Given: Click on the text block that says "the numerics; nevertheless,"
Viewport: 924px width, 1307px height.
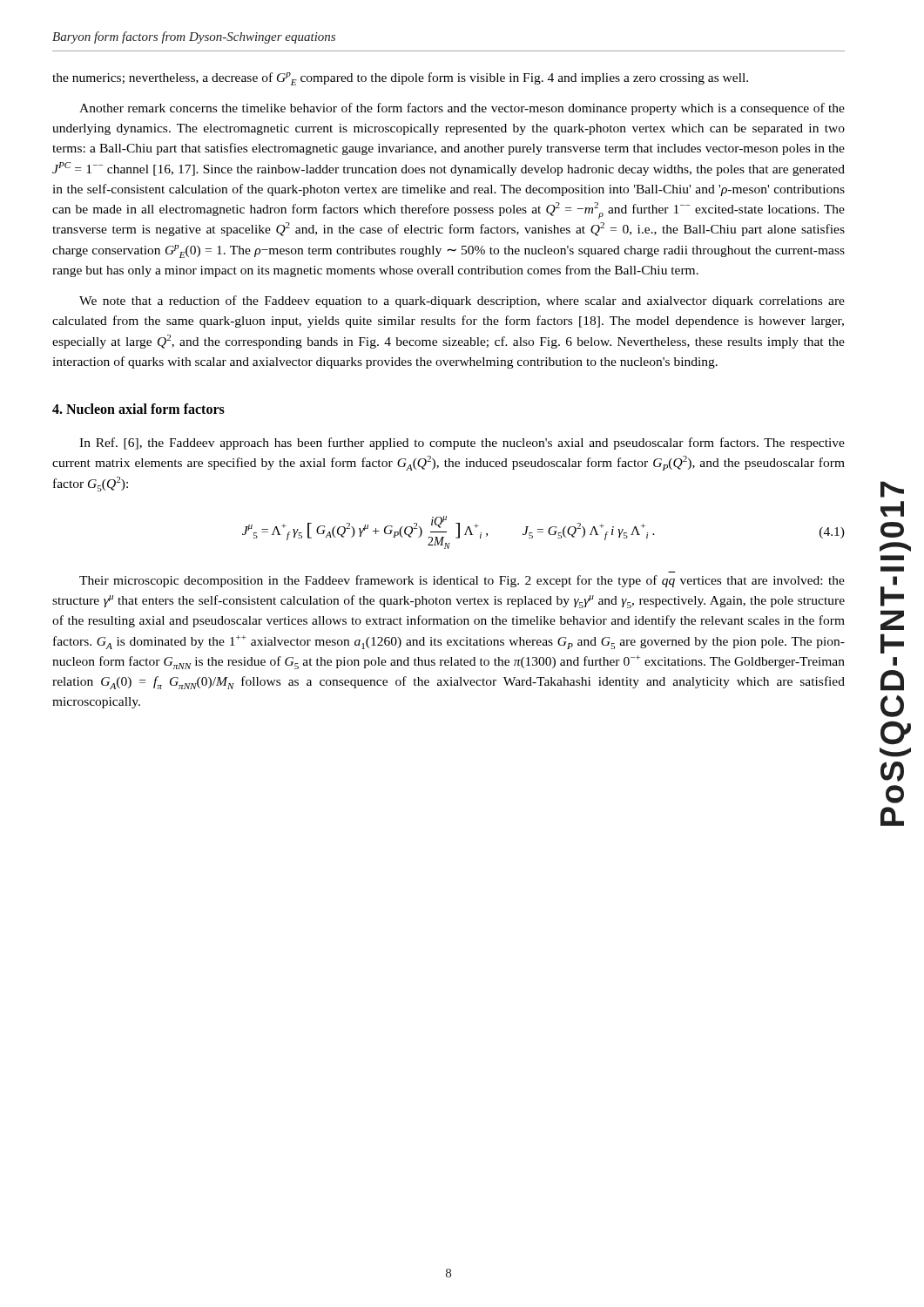Looking at the screenshot, I should (x=401, y=77).
